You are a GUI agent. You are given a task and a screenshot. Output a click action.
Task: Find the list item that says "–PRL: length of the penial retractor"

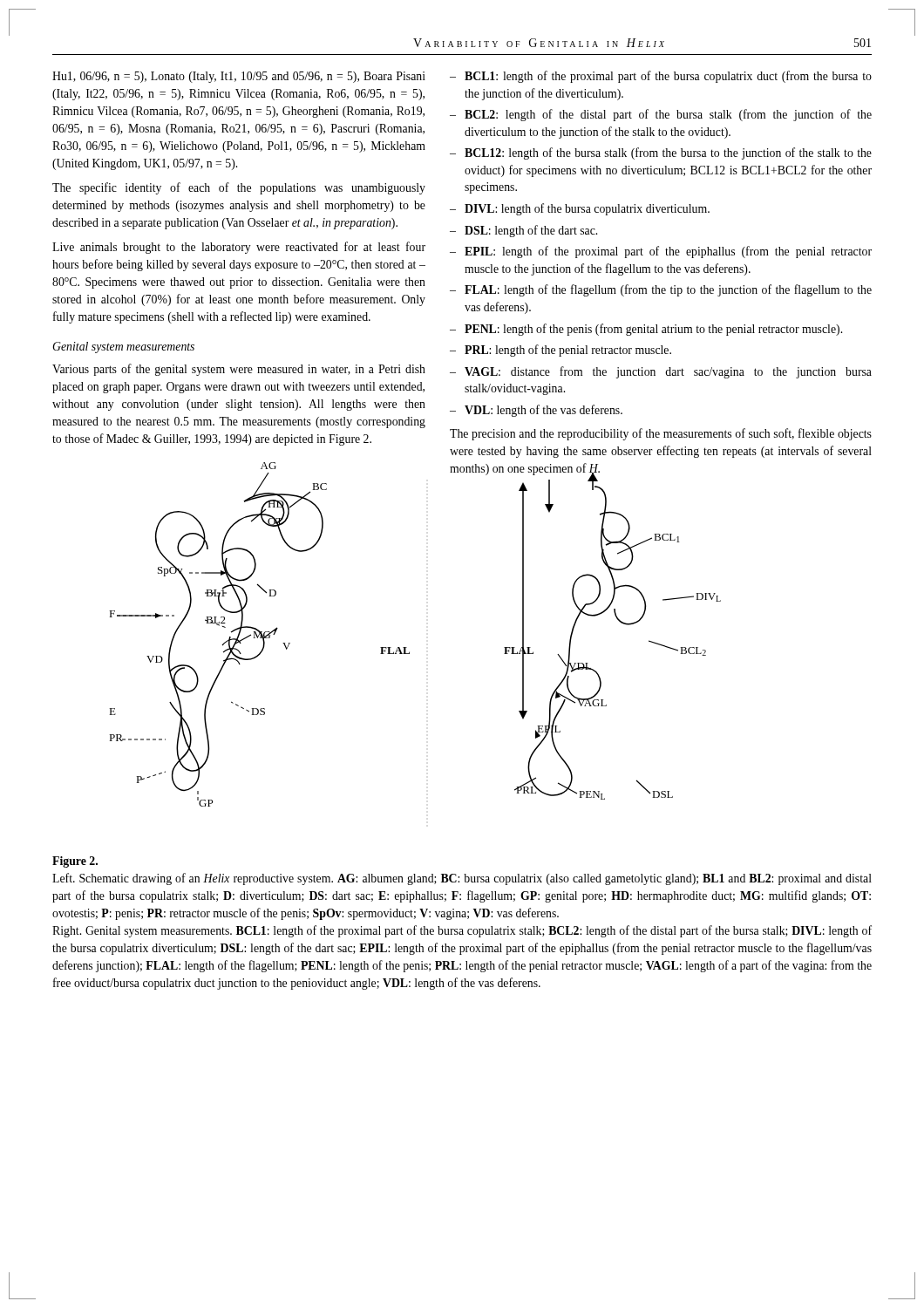coord(661,350)
